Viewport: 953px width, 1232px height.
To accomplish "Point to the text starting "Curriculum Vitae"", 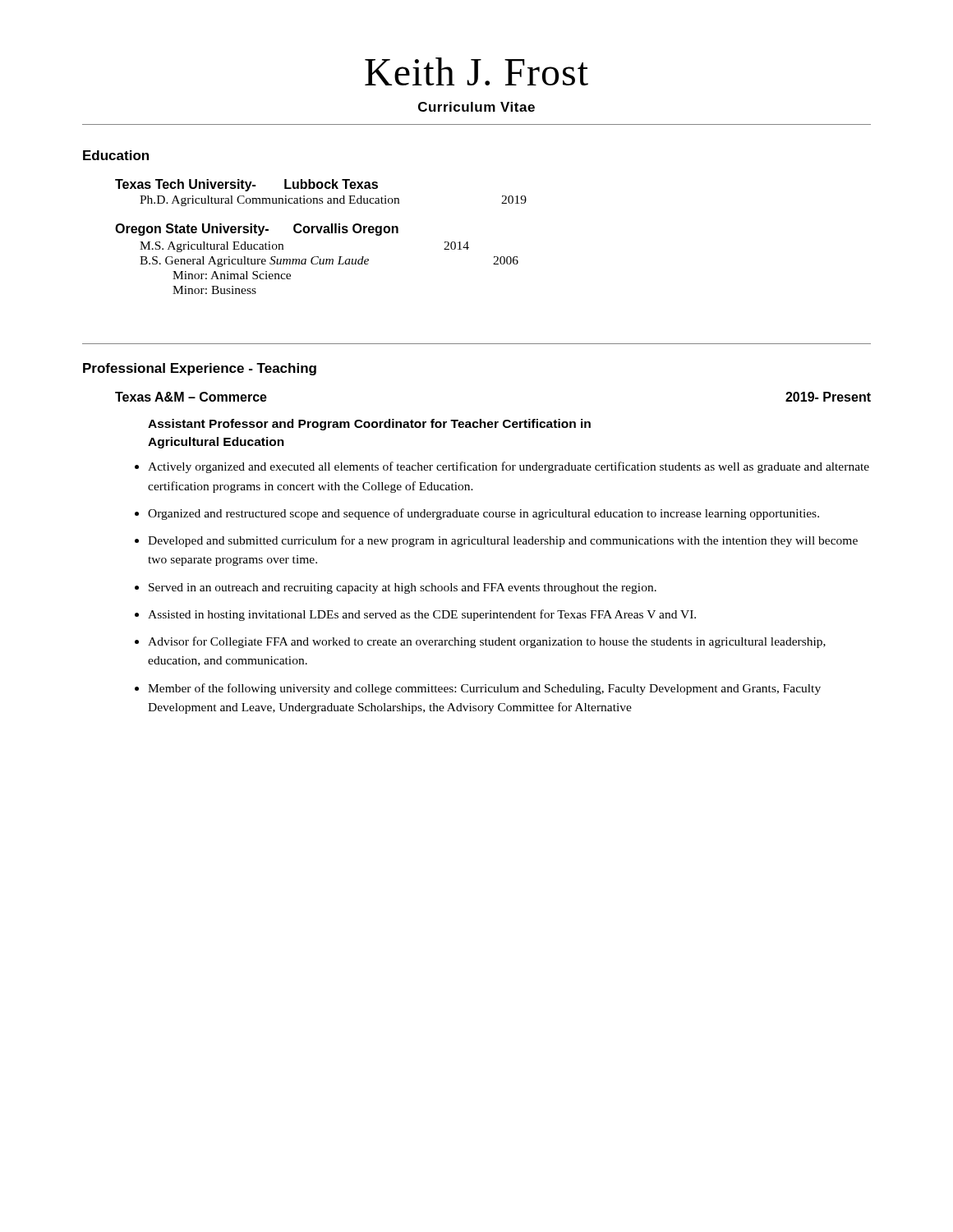I will coord(476,107).
